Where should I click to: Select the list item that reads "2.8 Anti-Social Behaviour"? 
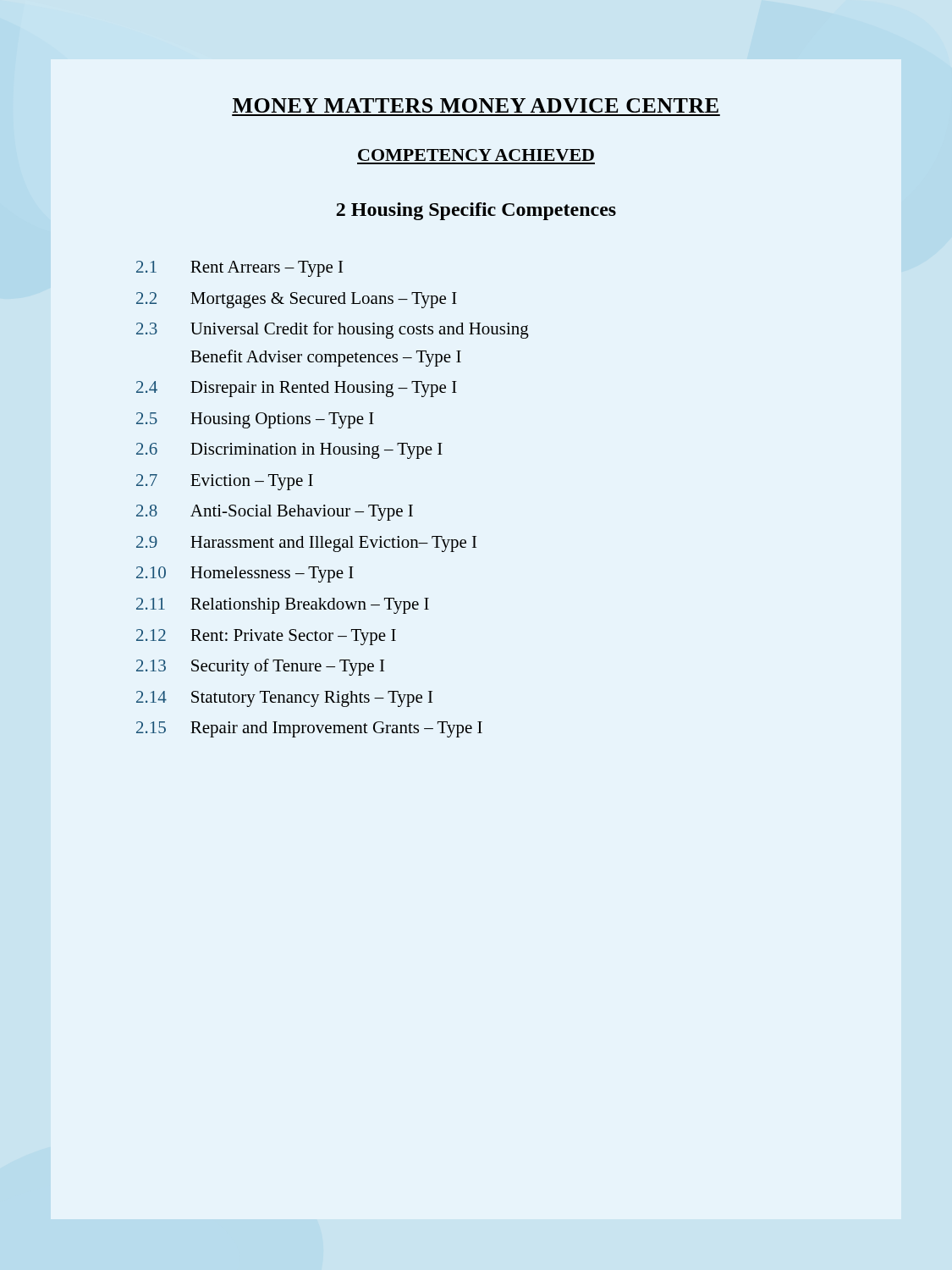point(332,513)
